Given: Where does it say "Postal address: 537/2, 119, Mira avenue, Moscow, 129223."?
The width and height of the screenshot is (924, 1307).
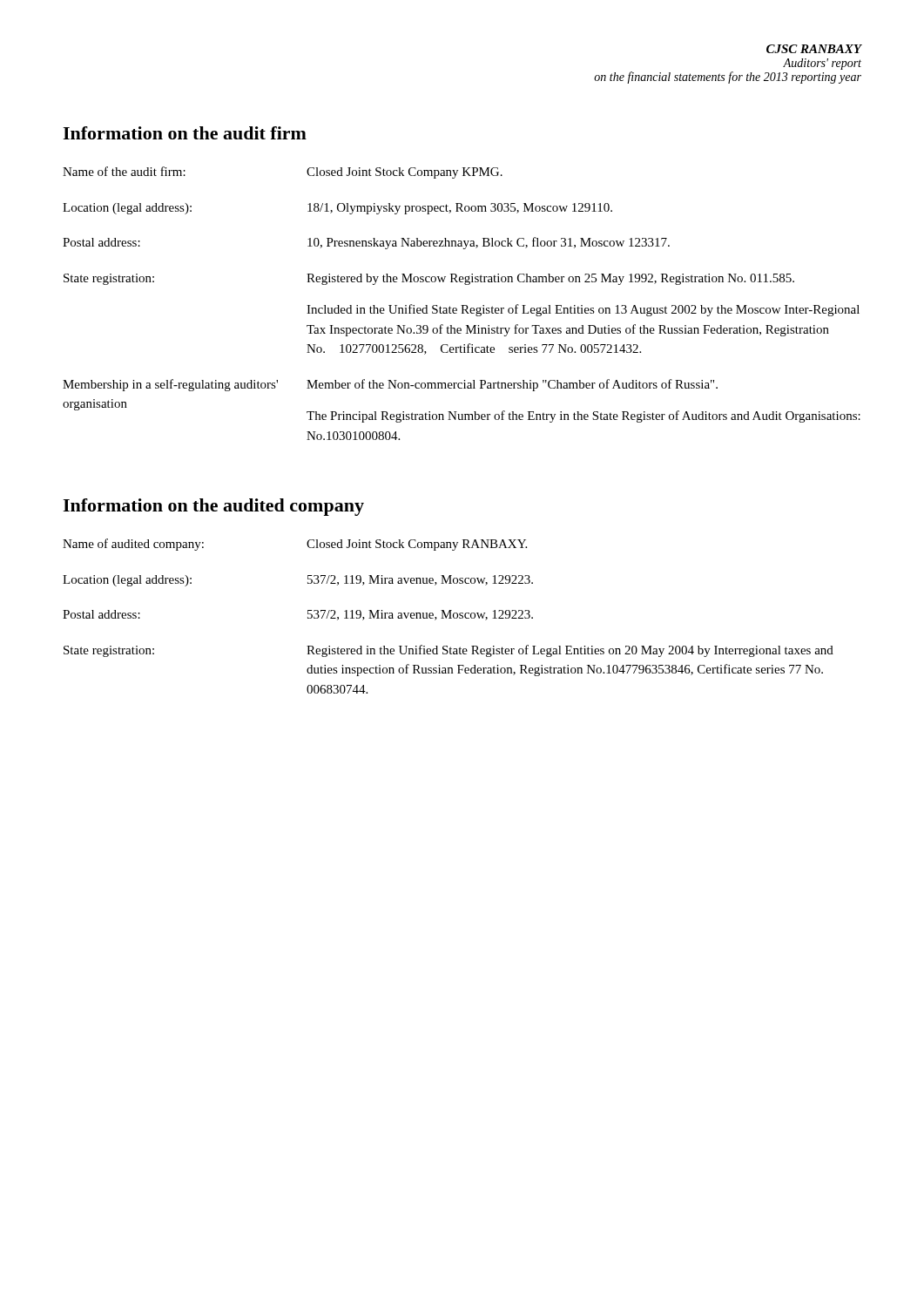Looking at the screenshot, I should click(462, 622).
